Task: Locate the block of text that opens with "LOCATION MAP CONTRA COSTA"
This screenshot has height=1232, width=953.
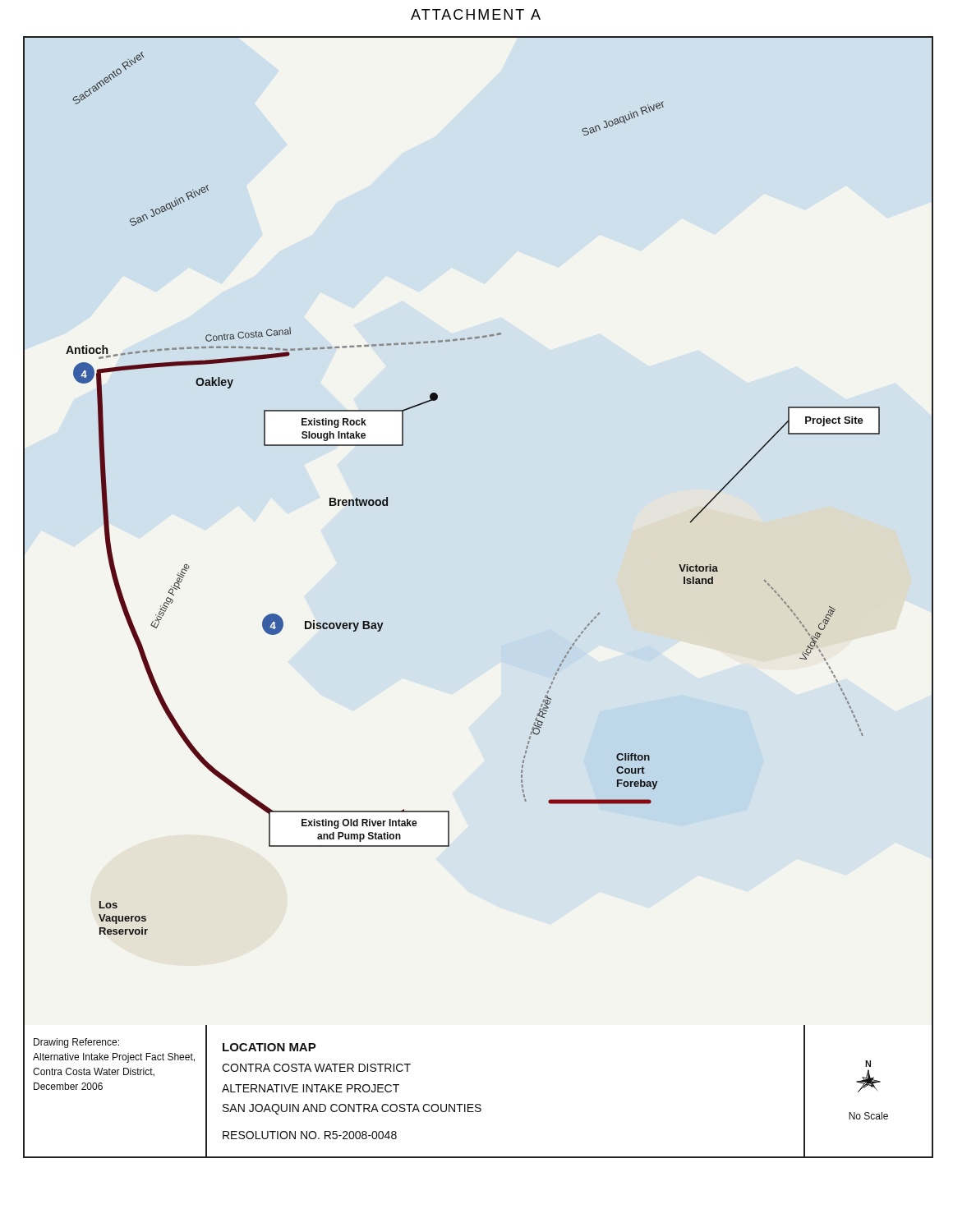Action: (x=269, y=1047)
